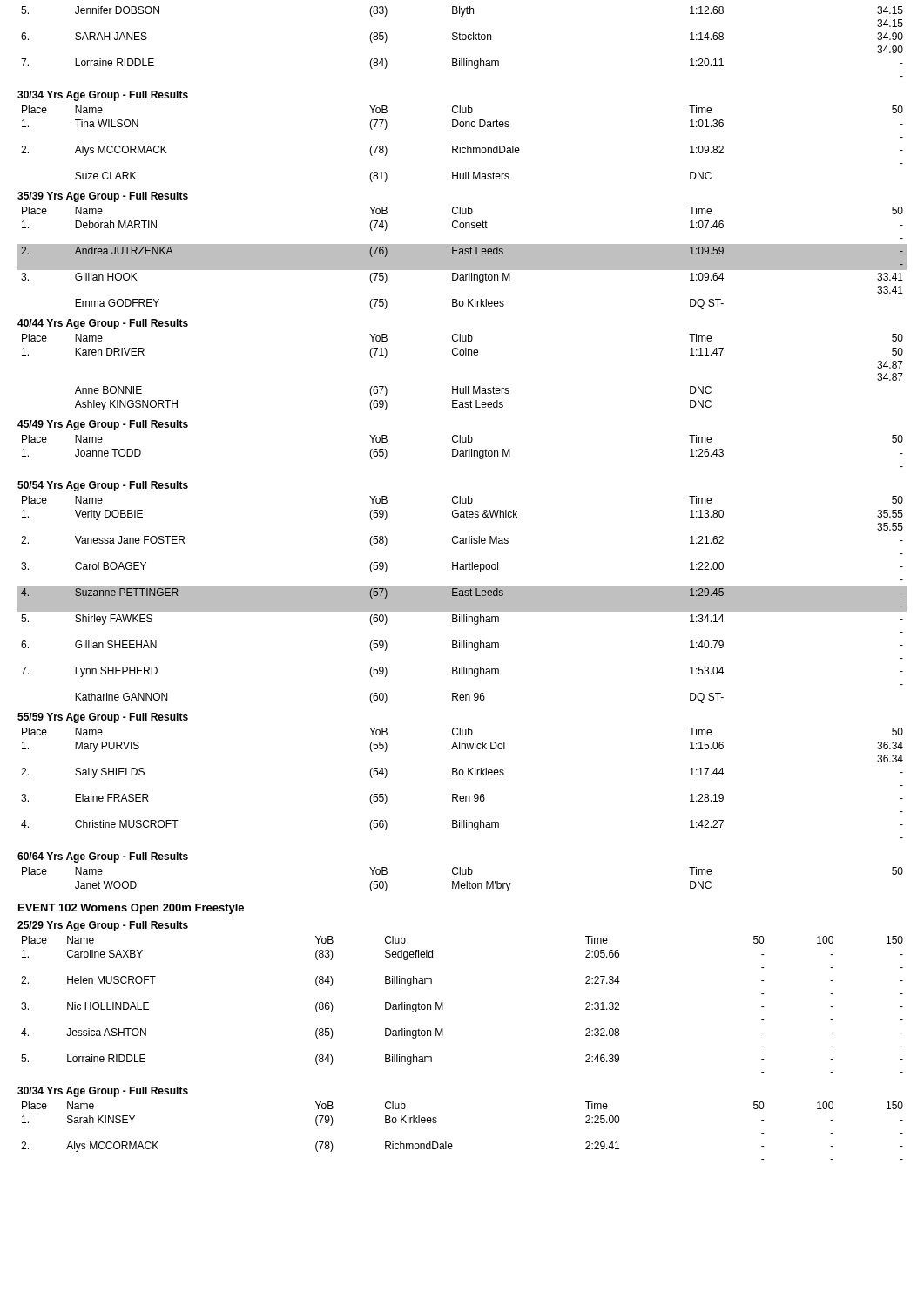Locate the section header containing "50/54 Yrs Age Group"

pos(103,485)
